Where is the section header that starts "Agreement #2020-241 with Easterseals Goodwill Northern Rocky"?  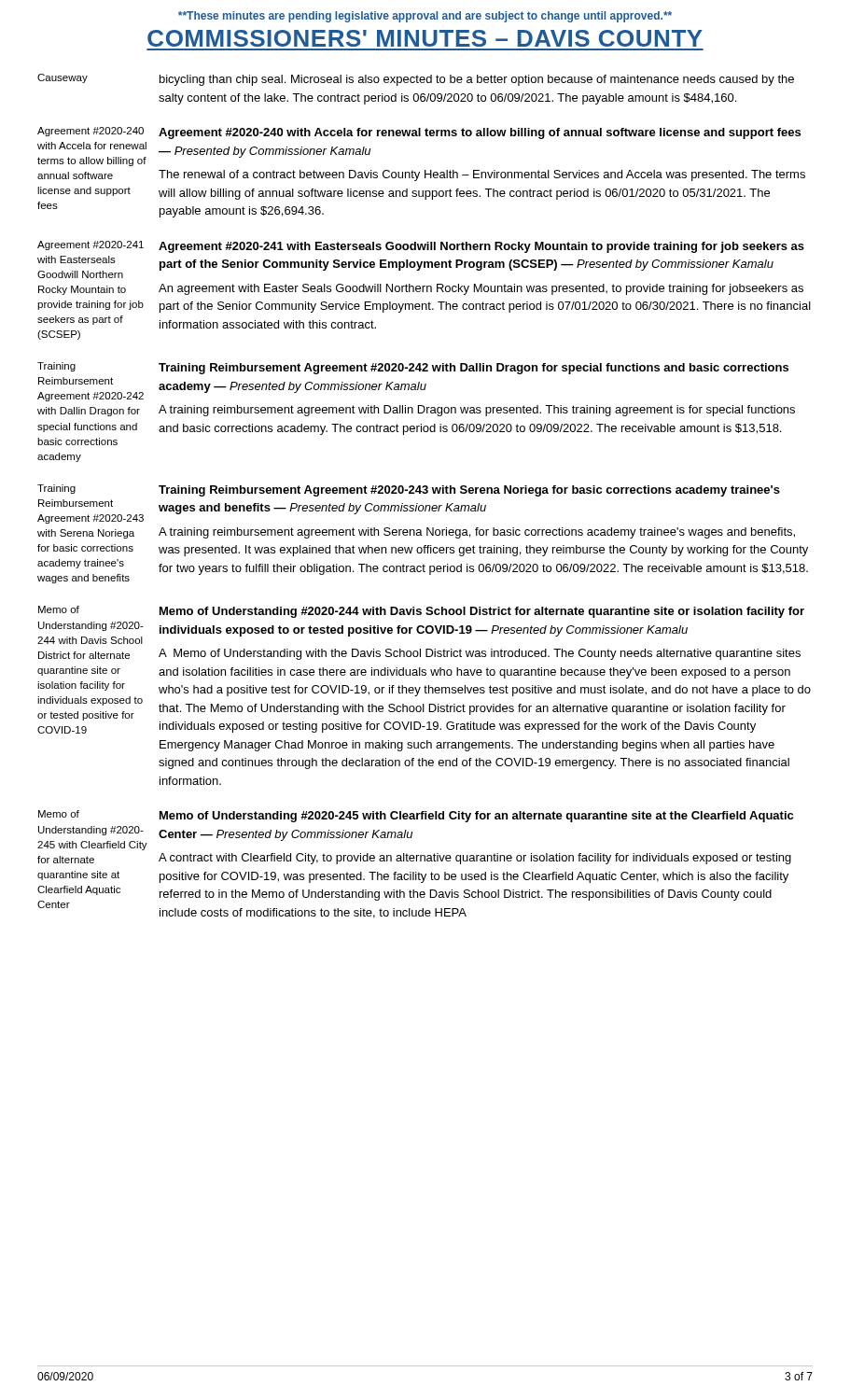(481, 255)
